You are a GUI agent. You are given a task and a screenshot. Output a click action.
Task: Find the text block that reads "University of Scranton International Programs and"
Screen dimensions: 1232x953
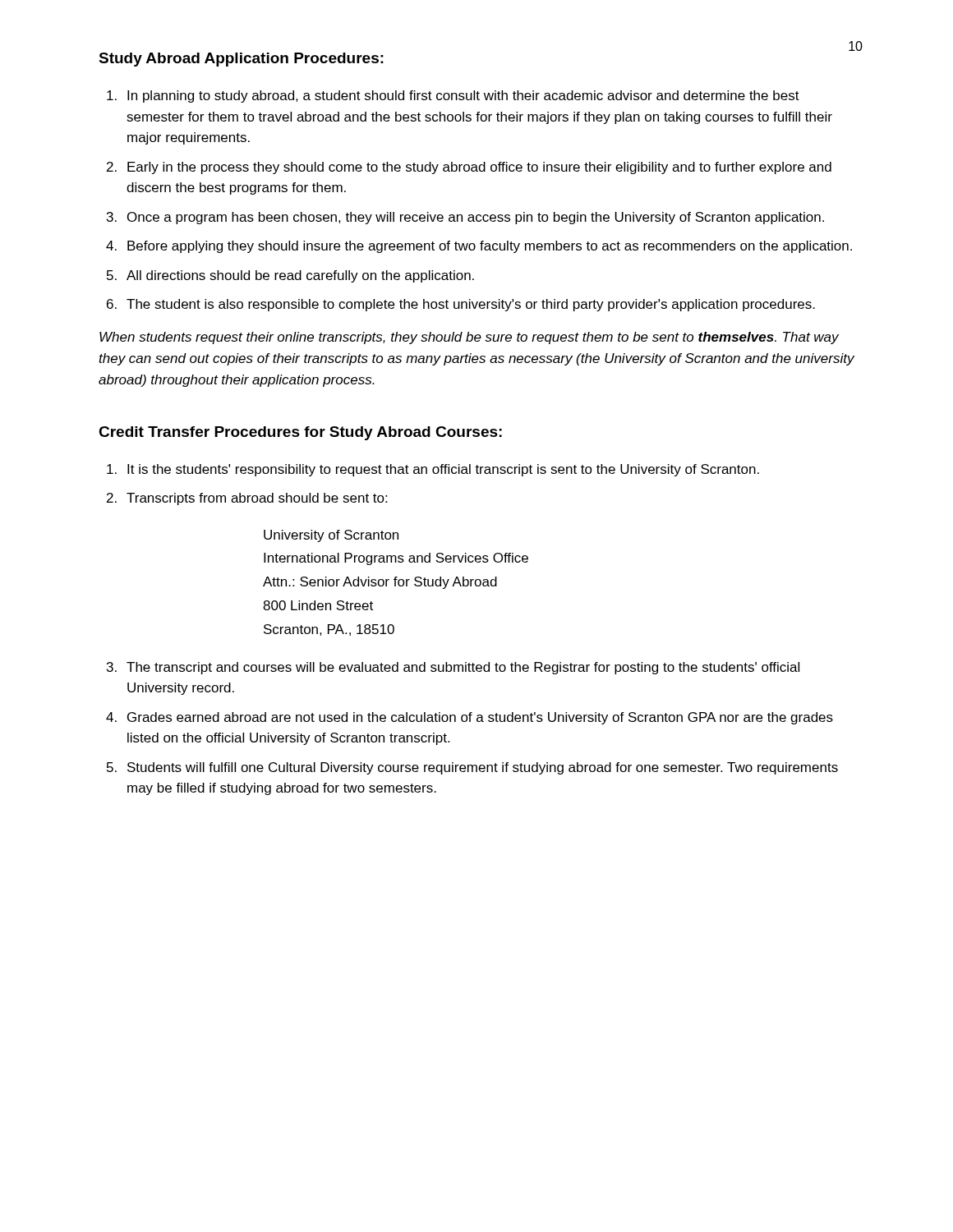(x=396, y=582)
